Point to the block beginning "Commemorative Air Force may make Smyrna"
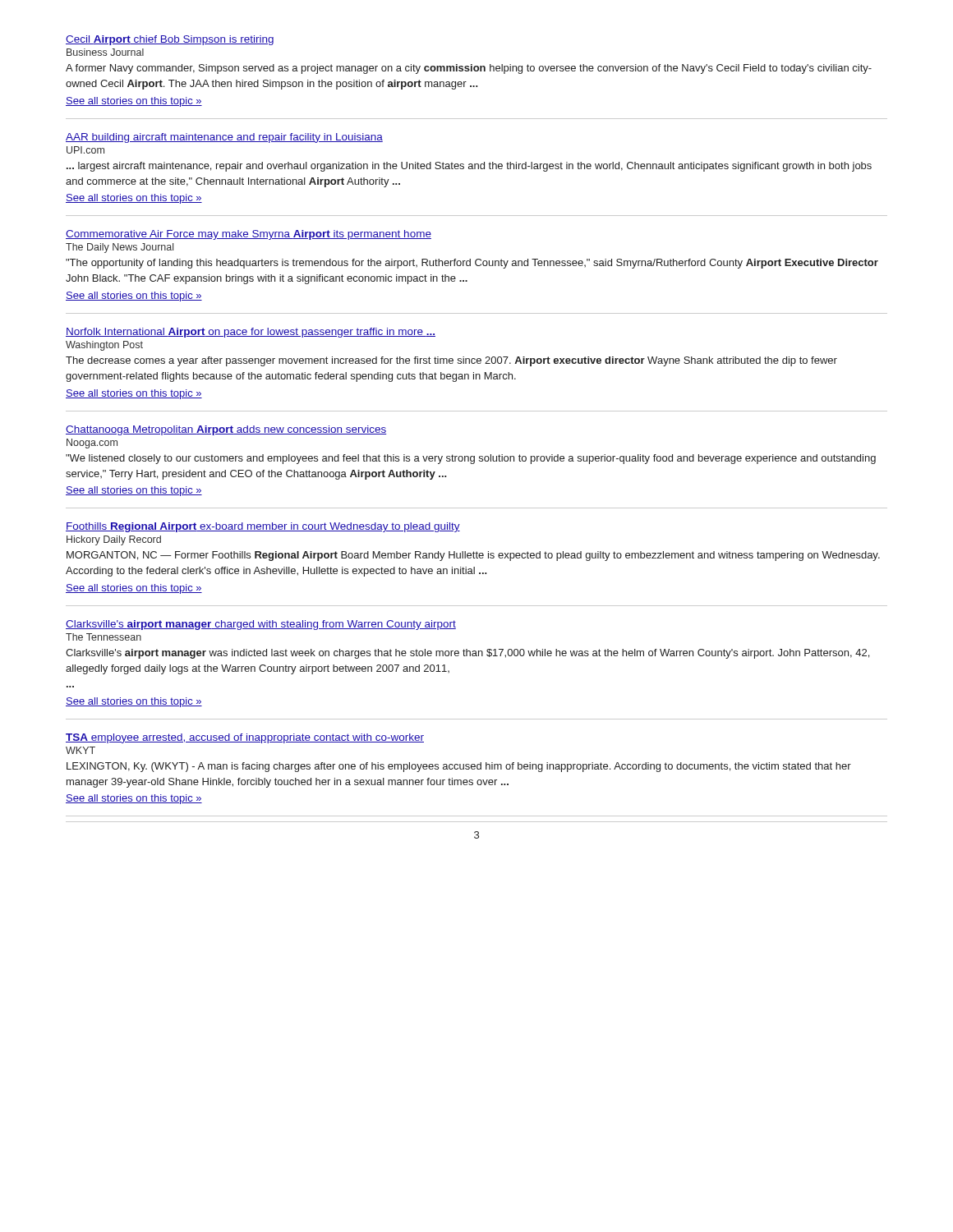953x1232 pixels. pos(476,265)
